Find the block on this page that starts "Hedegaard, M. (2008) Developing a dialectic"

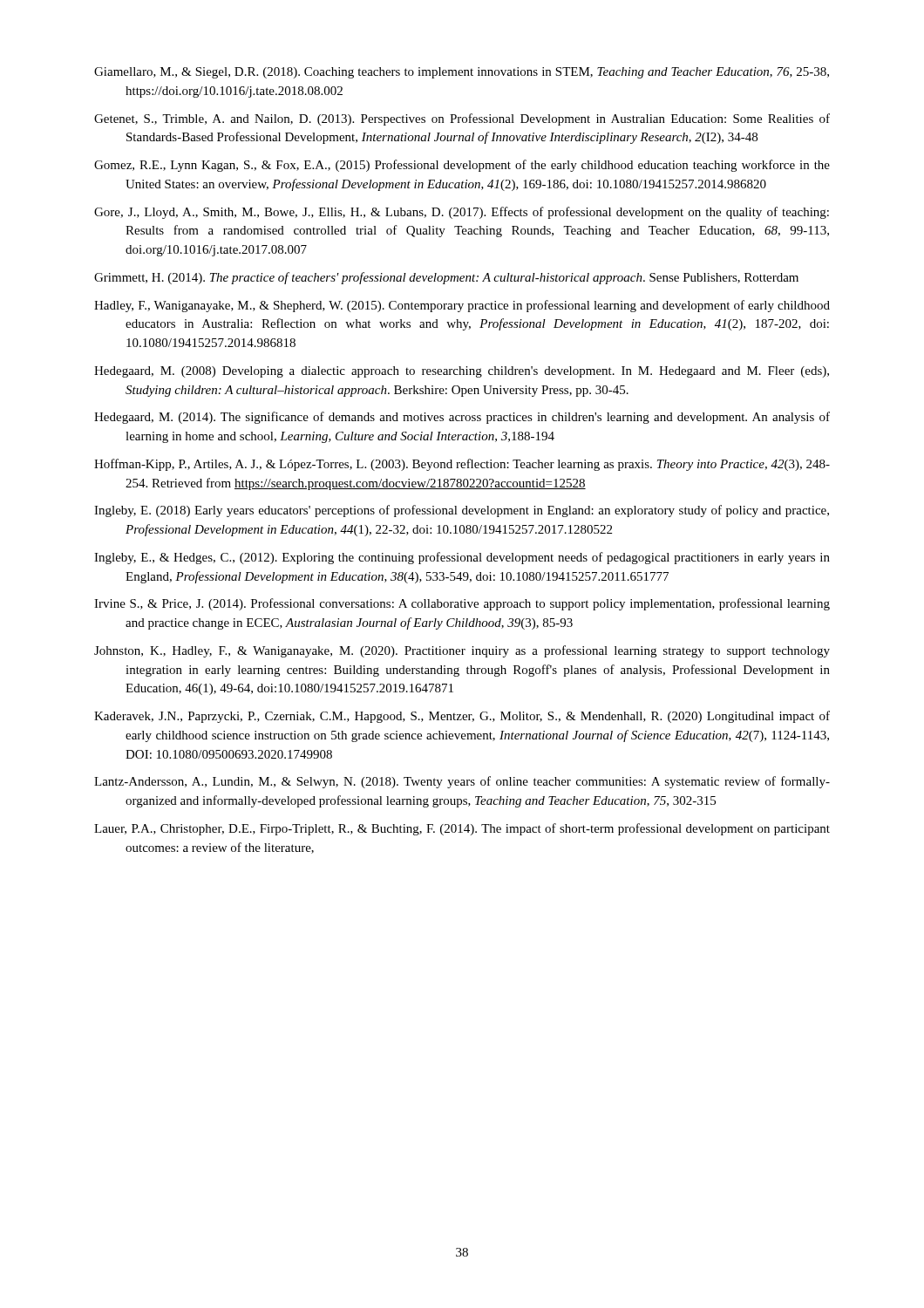pos(462,380)
